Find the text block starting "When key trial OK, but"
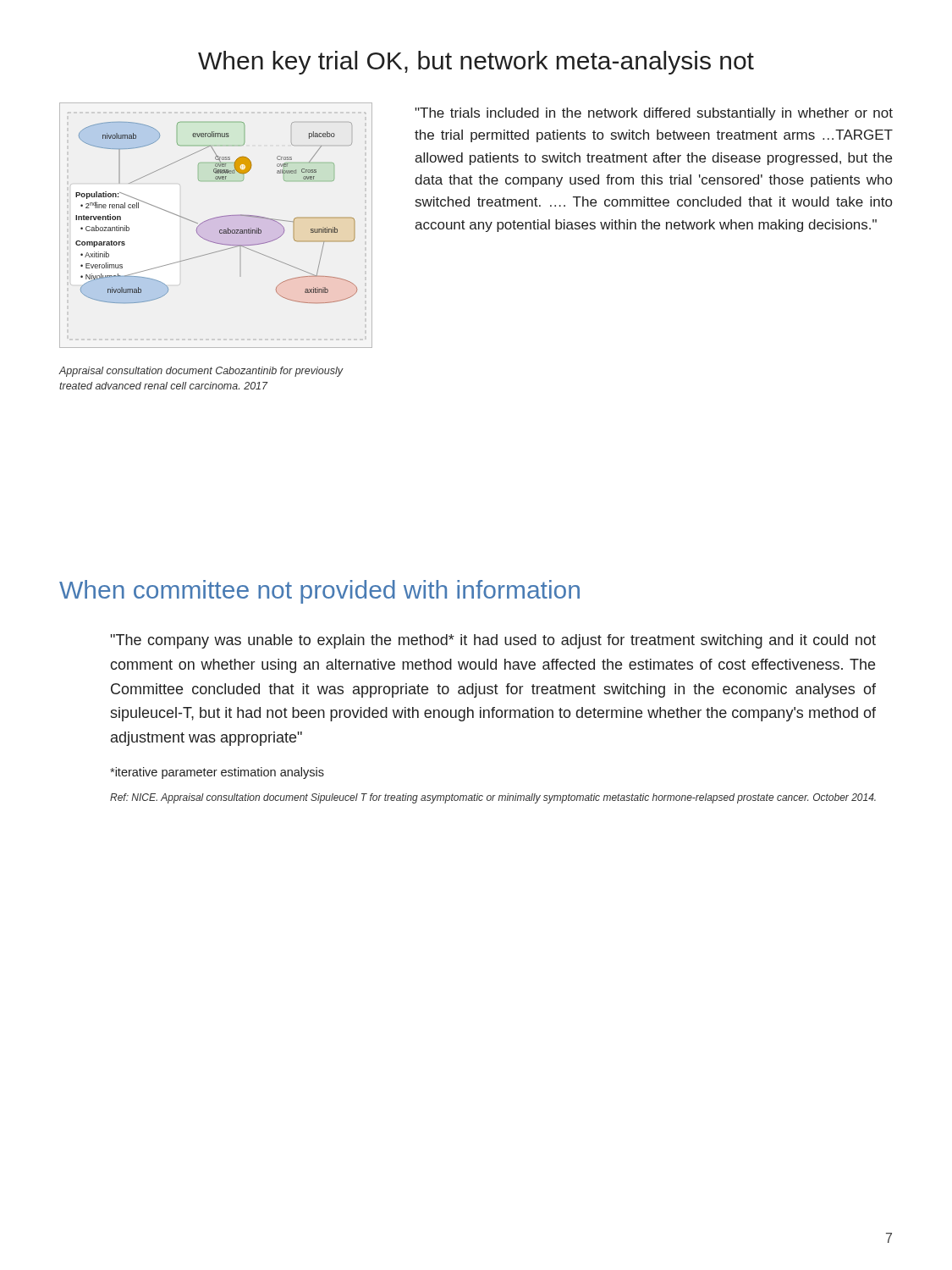Viewport: 952px width, 1270px height. tap(476, 61)
